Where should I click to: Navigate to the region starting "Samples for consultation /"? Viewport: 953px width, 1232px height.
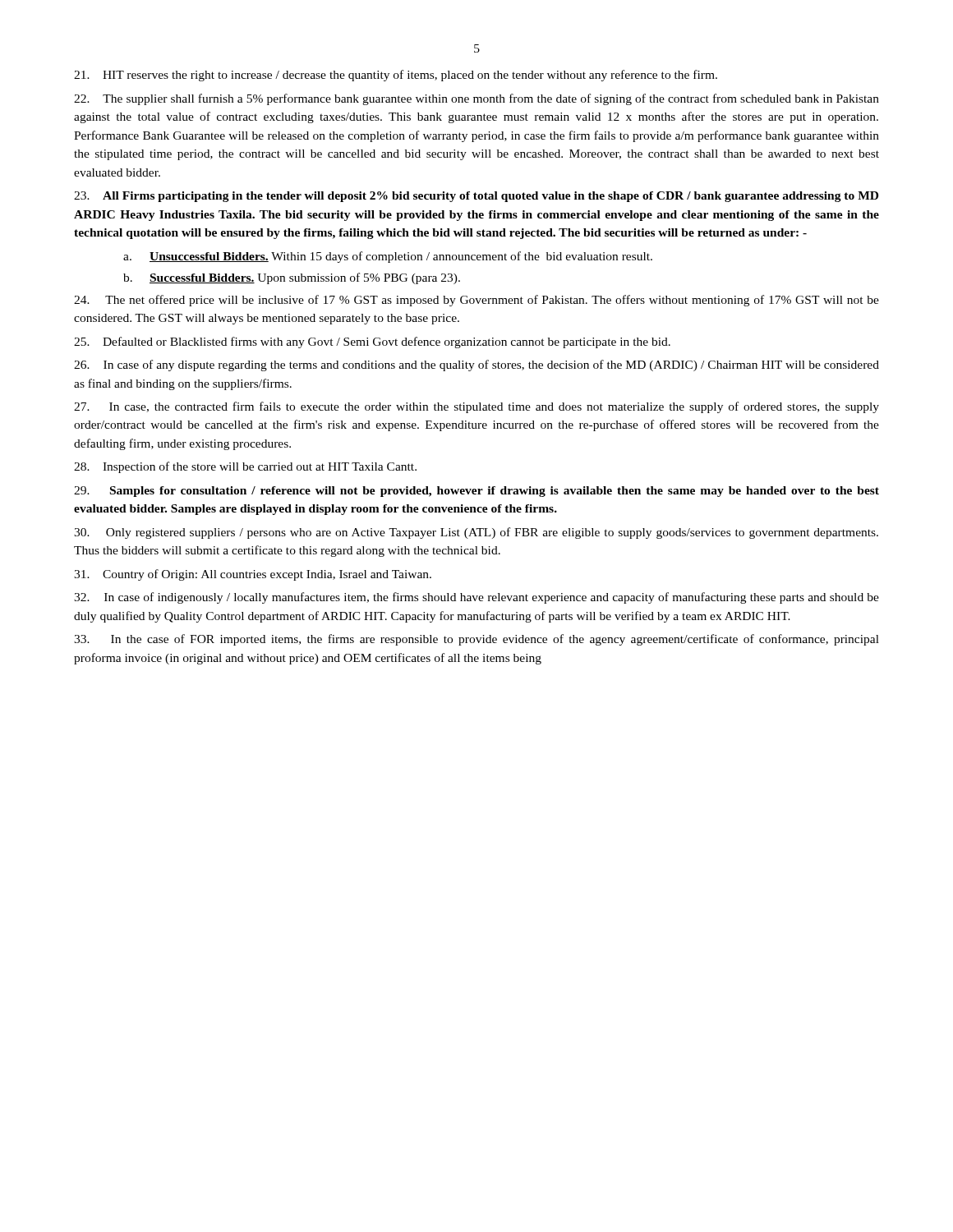coord(476,499)
